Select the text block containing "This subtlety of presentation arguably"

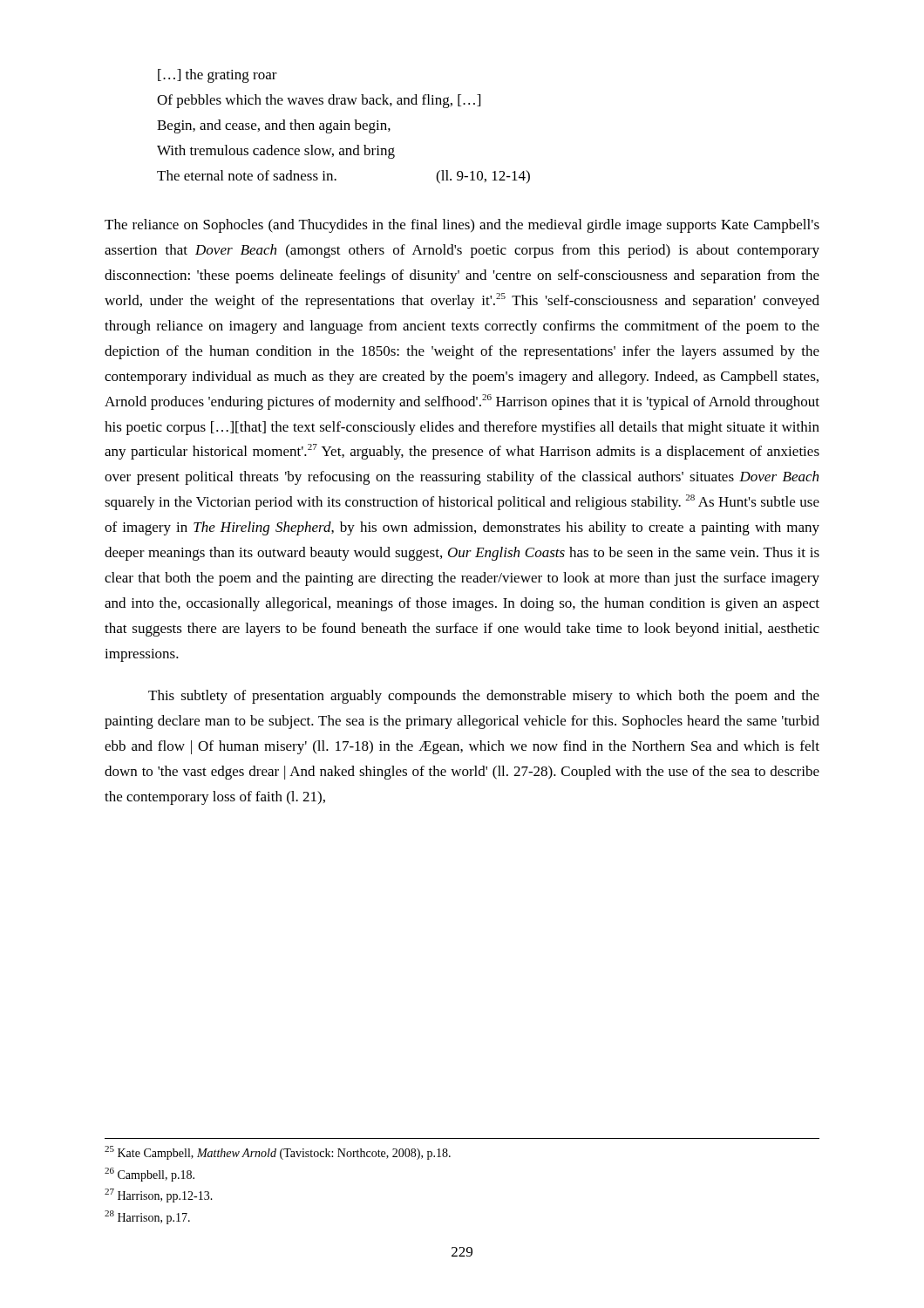[x=462, y=746]
